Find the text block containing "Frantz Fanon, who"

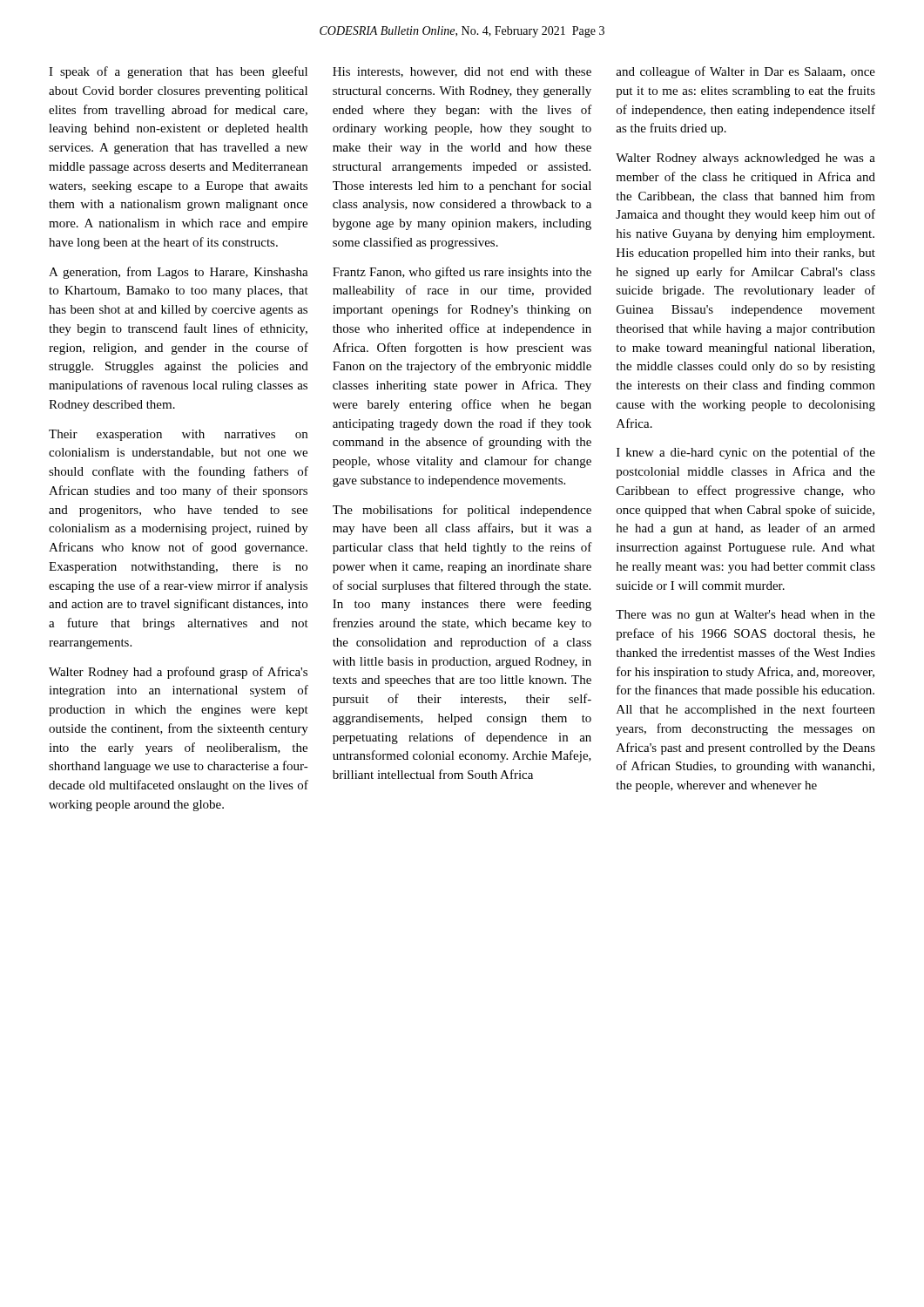[x=462, y=376]
